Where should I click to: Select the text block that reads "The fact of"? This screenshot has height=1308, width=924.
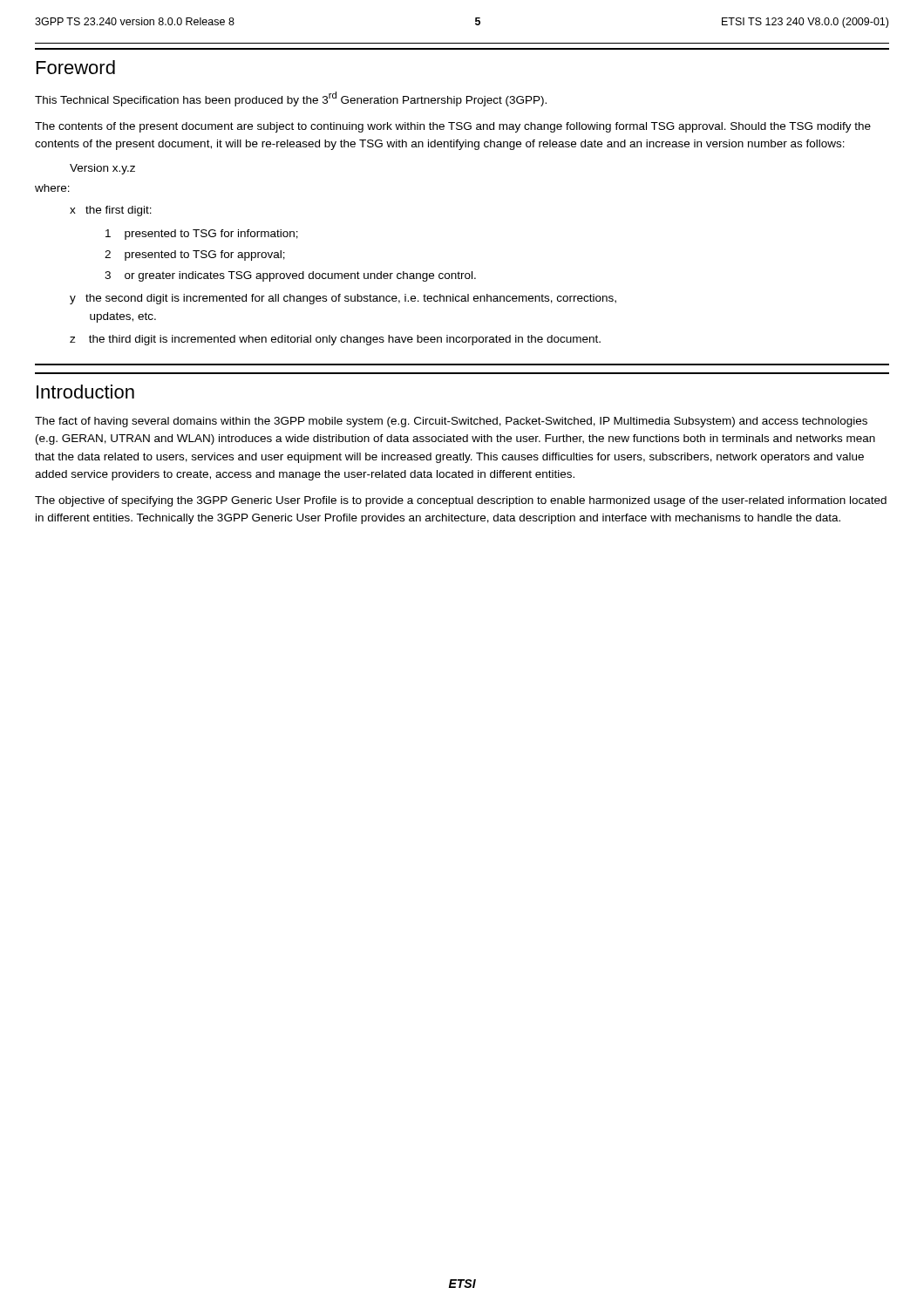455,447
